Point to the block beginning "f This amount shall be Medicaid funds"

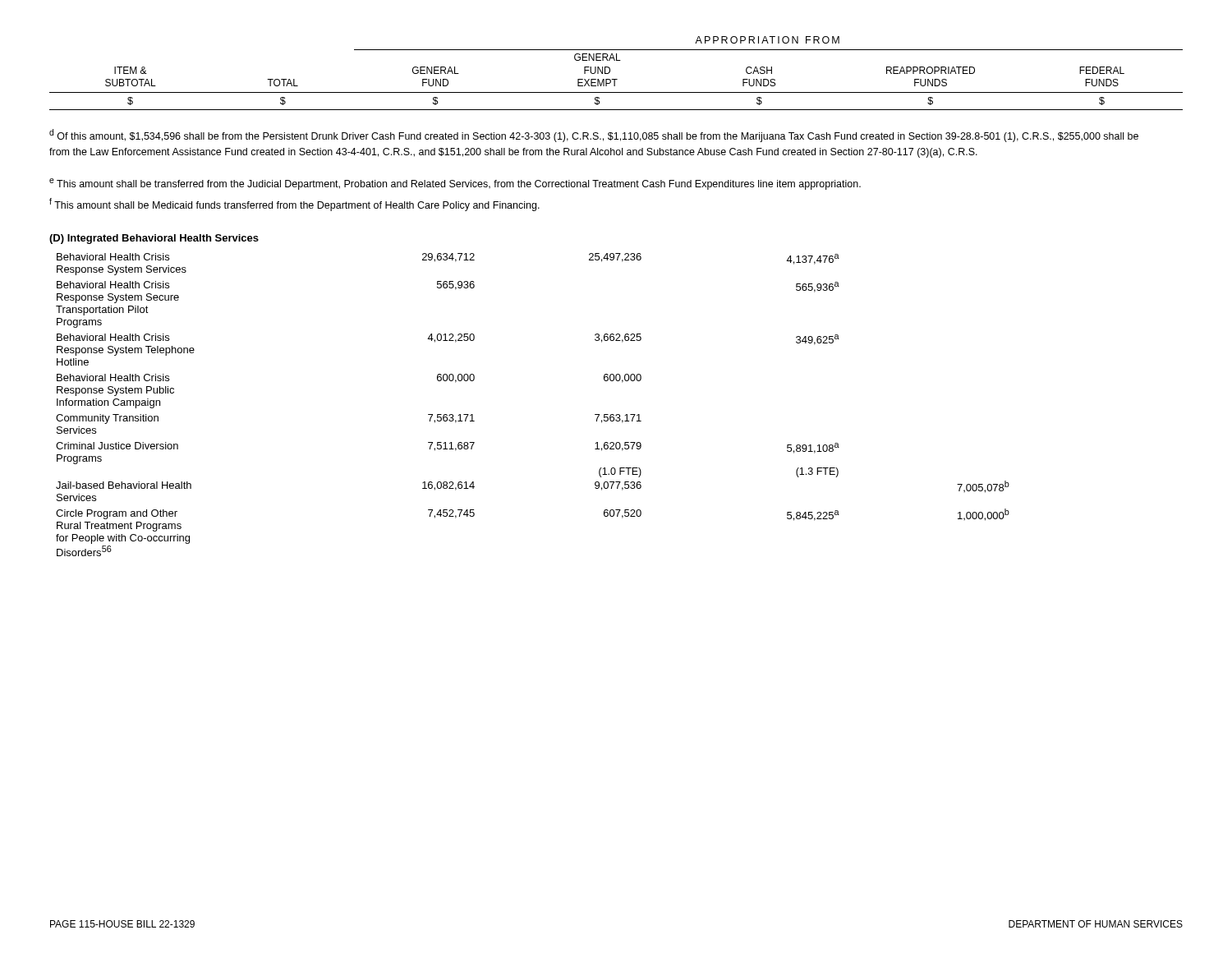pyautogui.click(x=295, y=205)
